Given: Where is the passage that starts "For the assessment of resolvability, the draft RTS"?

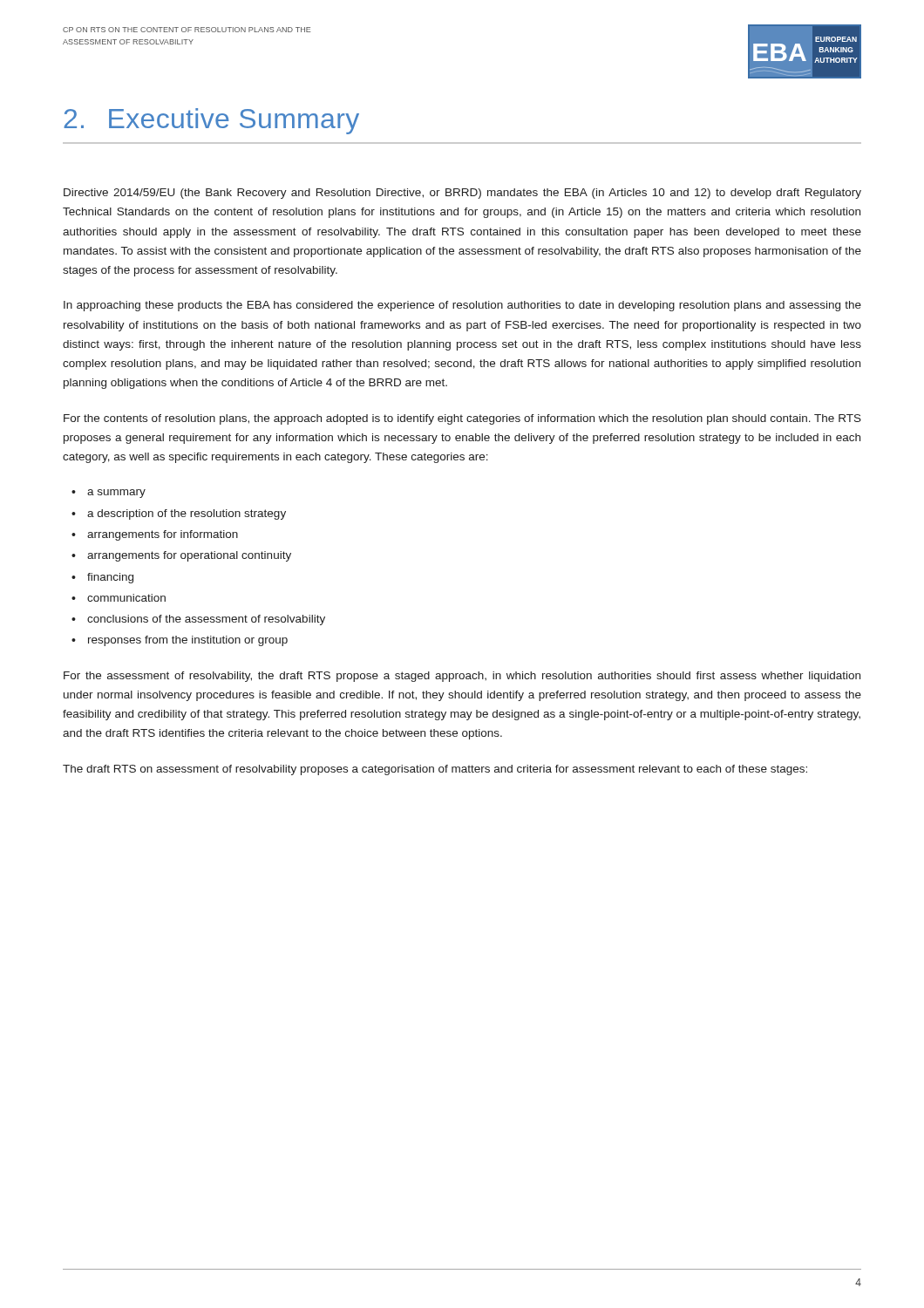Looking at the screenshot, I should (x=462, y=704).
